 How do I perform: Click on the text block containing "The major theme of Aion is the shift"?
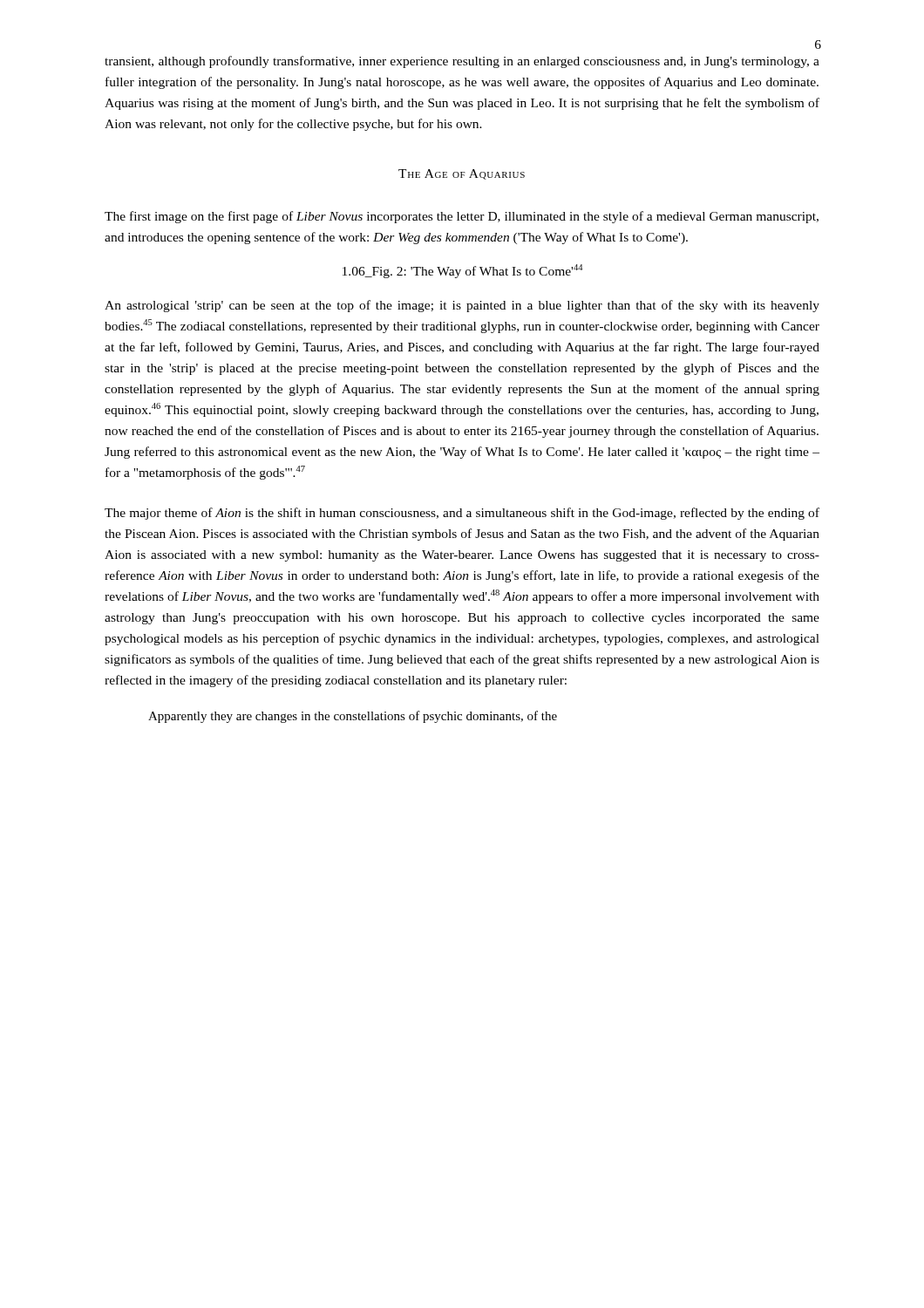point(462,597)
